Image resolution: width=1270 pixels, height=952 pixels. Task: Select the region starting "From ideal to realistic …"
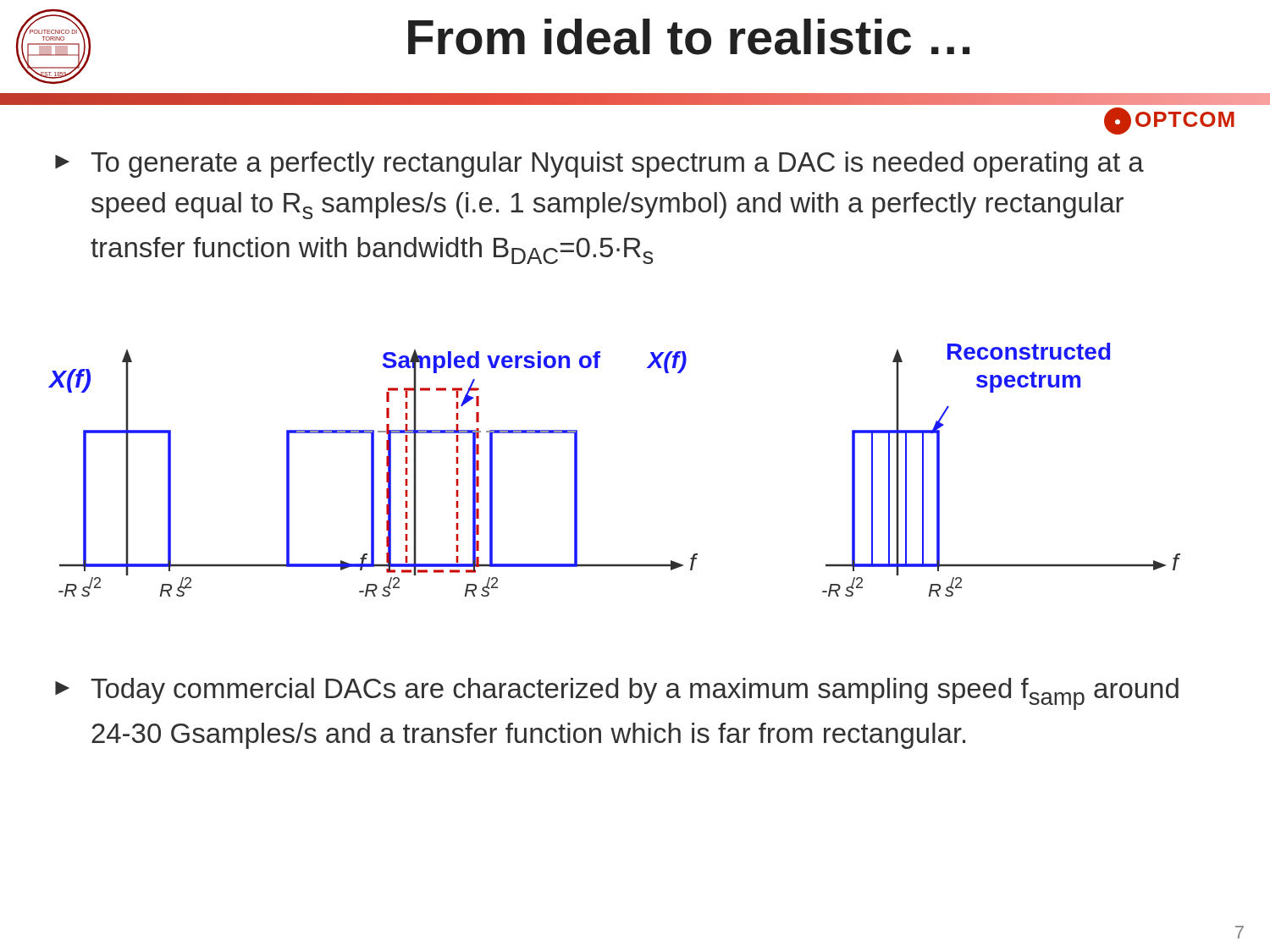[690, 37]
